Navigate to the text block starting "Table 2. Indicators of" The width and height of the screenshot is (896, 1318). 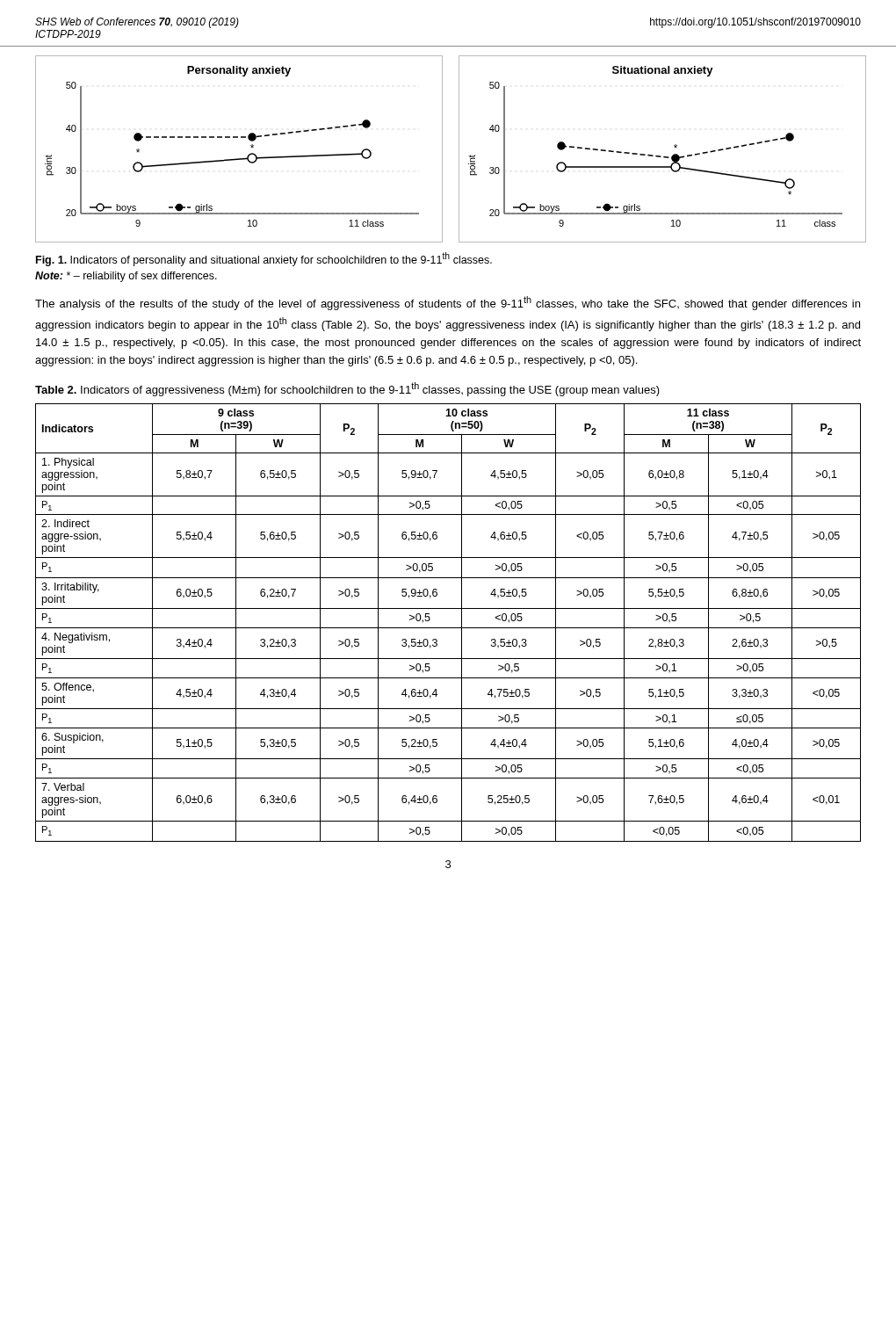coord(347,388)
